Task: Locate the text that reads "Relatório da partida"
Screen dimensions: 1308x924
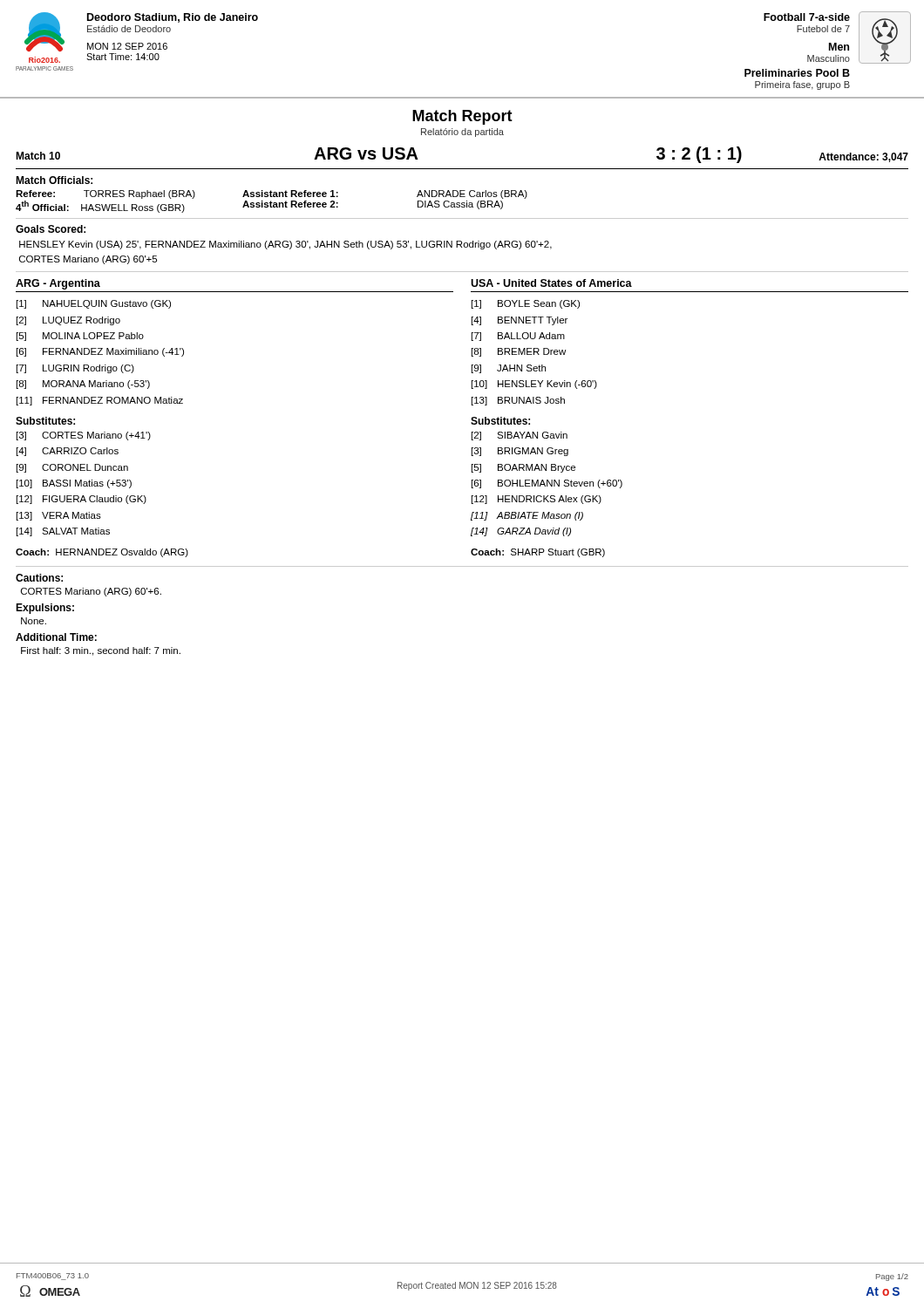Action: click(462, 132)
